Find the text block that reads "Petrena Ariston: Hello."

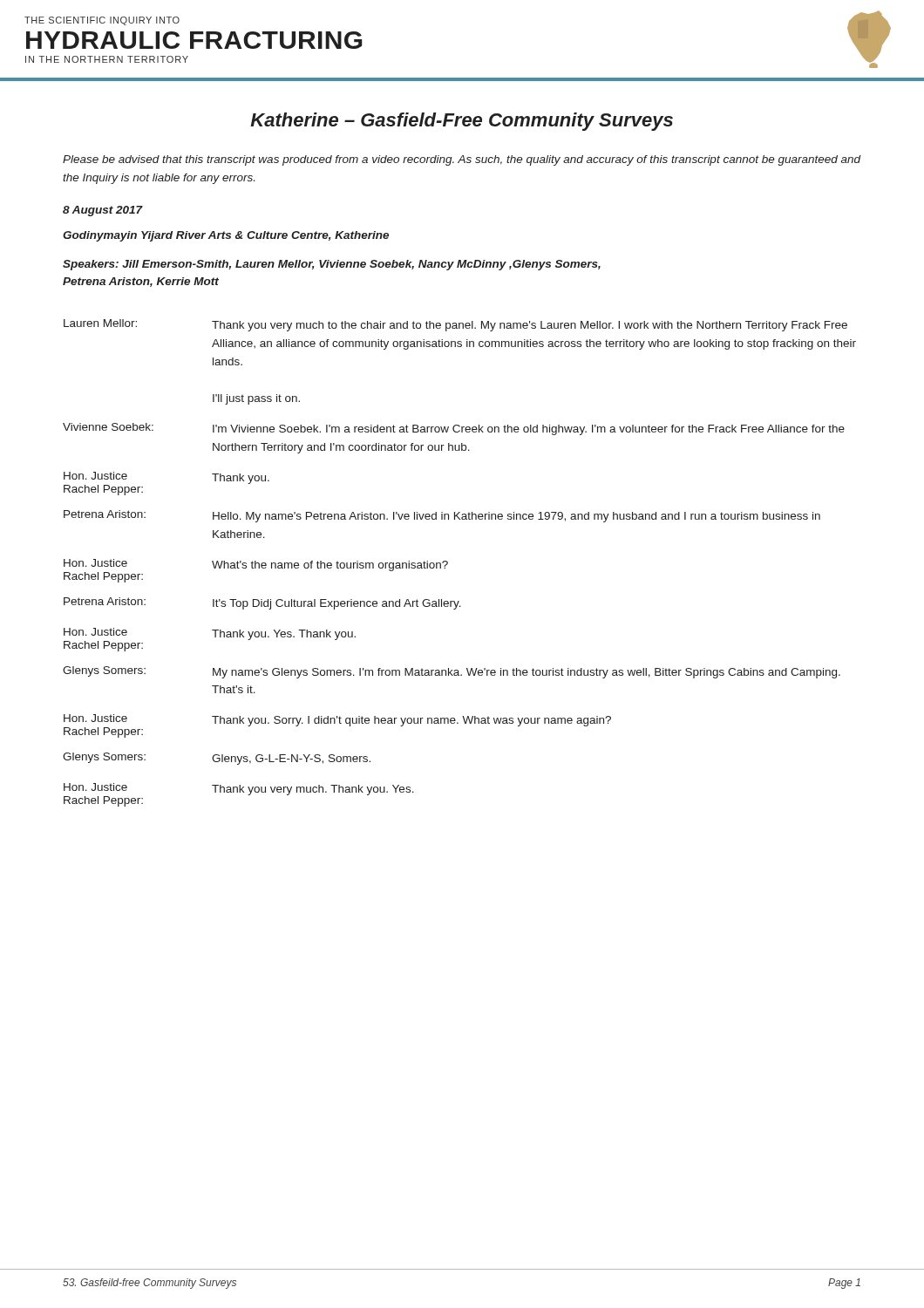coord(462,526)
